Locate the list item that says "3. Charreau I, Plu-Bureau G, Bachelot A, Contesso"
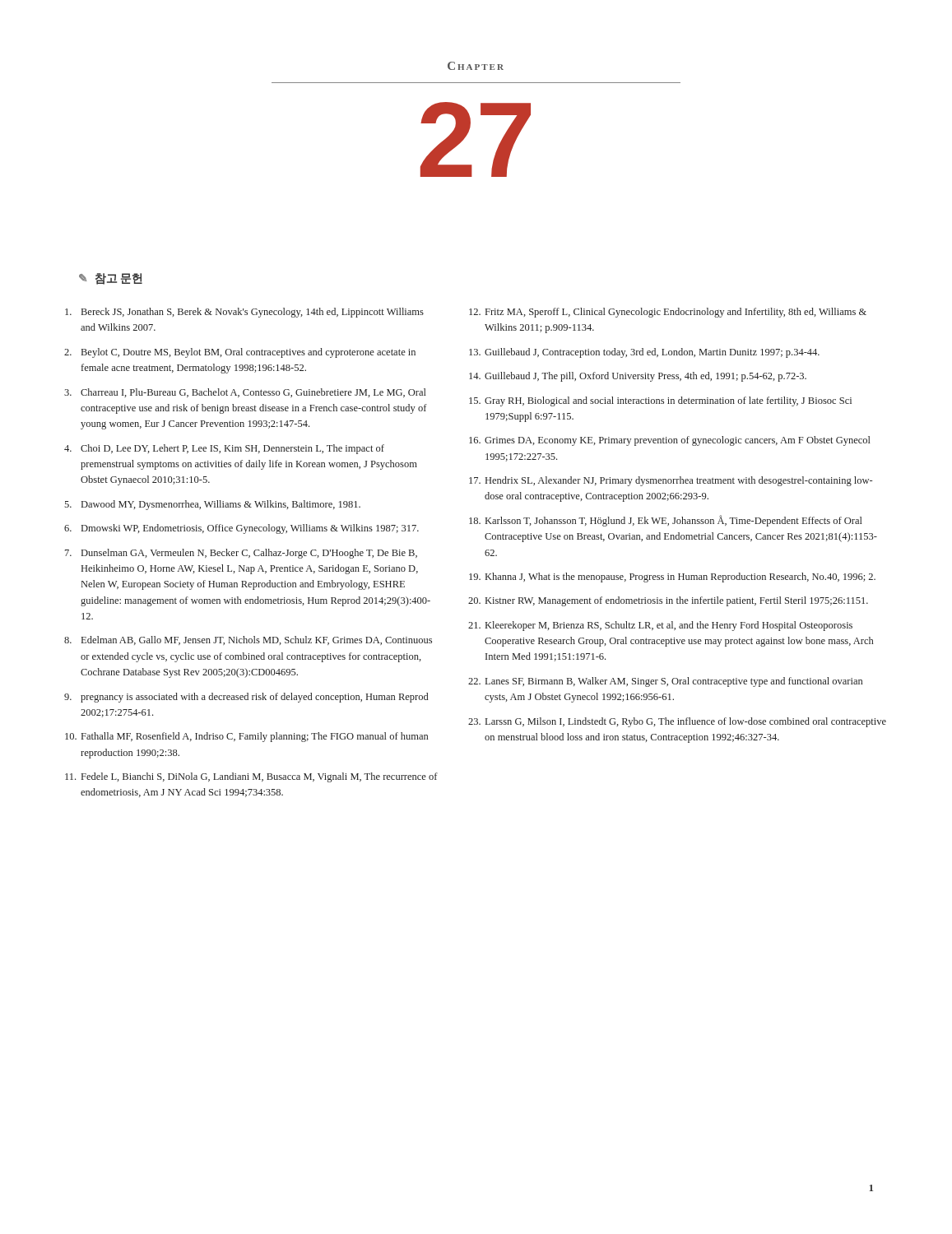Viewport: 952px width, 1234px height. 251,409
